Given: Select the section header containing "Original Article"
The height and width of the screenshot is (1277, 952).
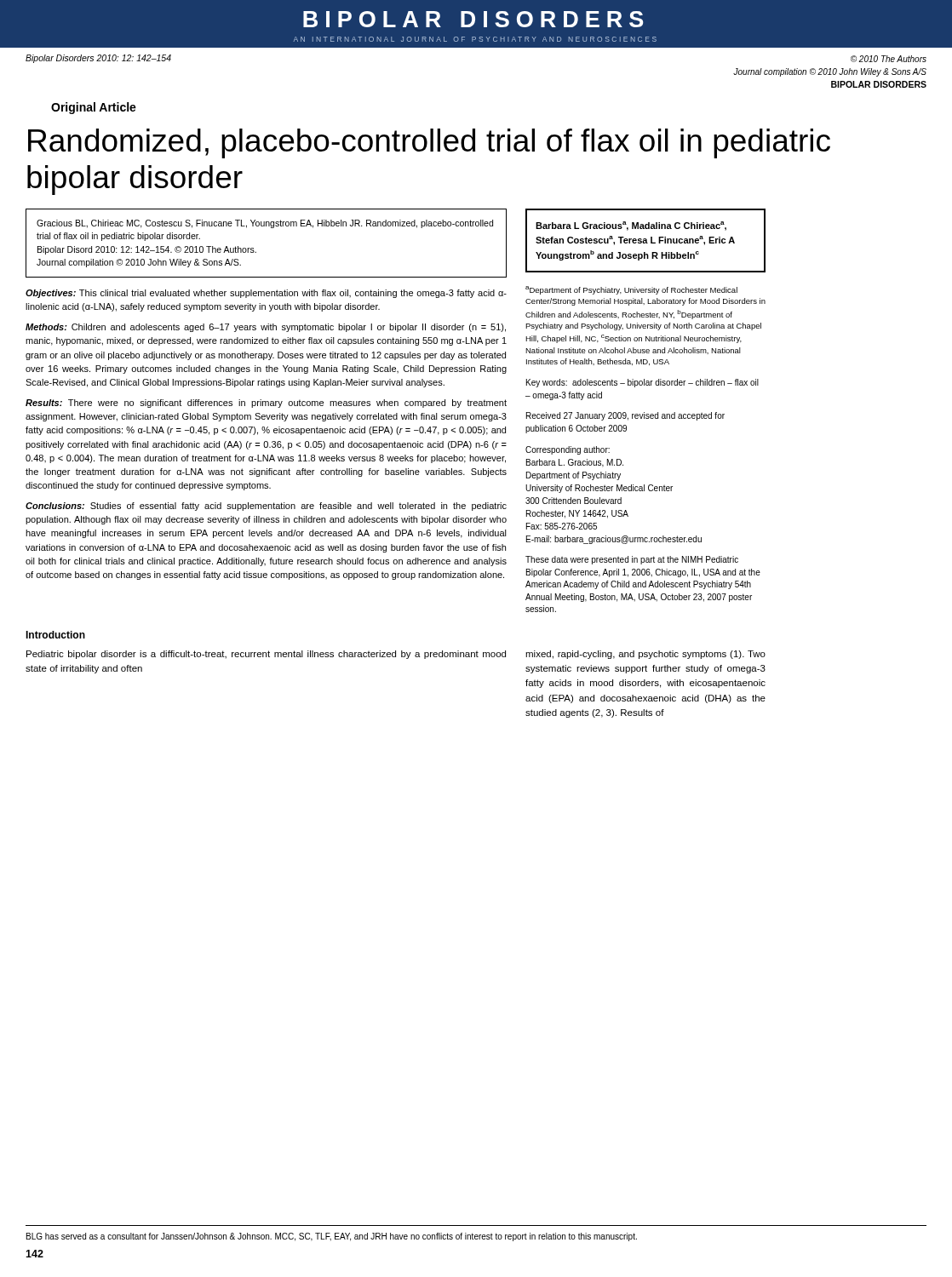Looking at the screenshot, I should 94,107.
